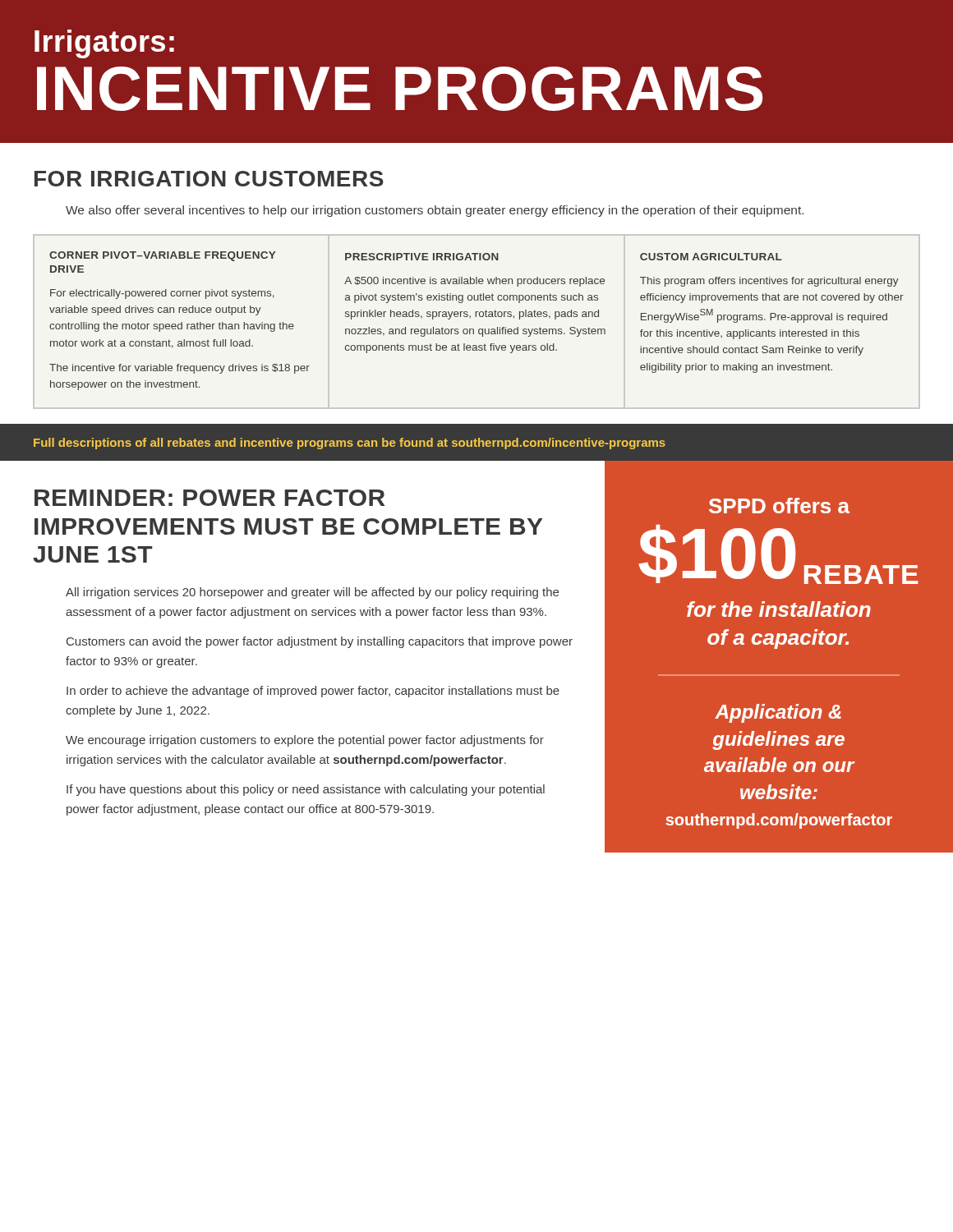Locate the text "CUSTOM AGRICULTURAL"
The image size is (953, 1232).
click(x=711, y=257)
